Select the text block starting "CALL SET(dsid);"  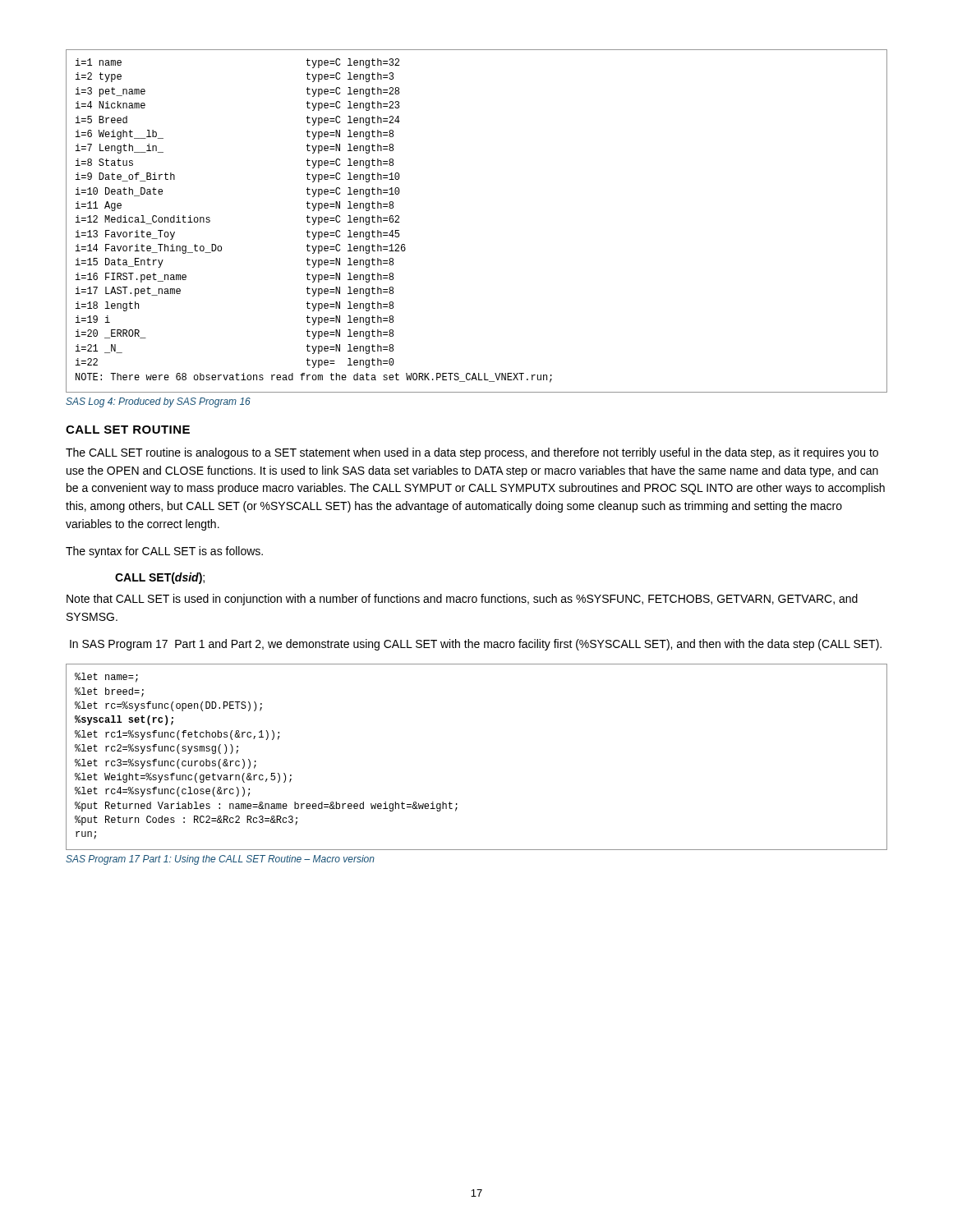(160, 578)
